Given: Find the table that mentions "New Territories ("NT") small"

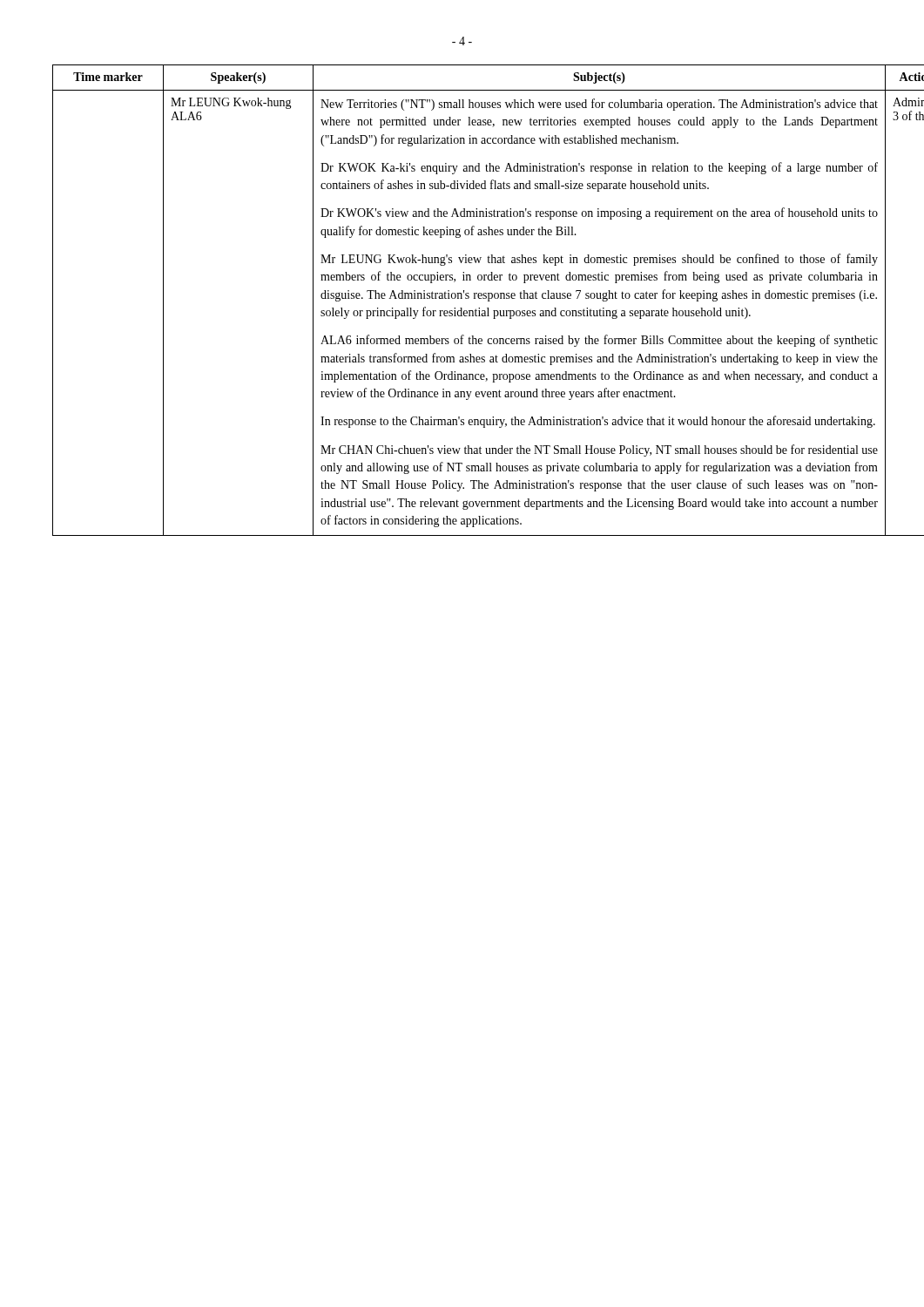Looking at the screenshot, I should point(462,300).
